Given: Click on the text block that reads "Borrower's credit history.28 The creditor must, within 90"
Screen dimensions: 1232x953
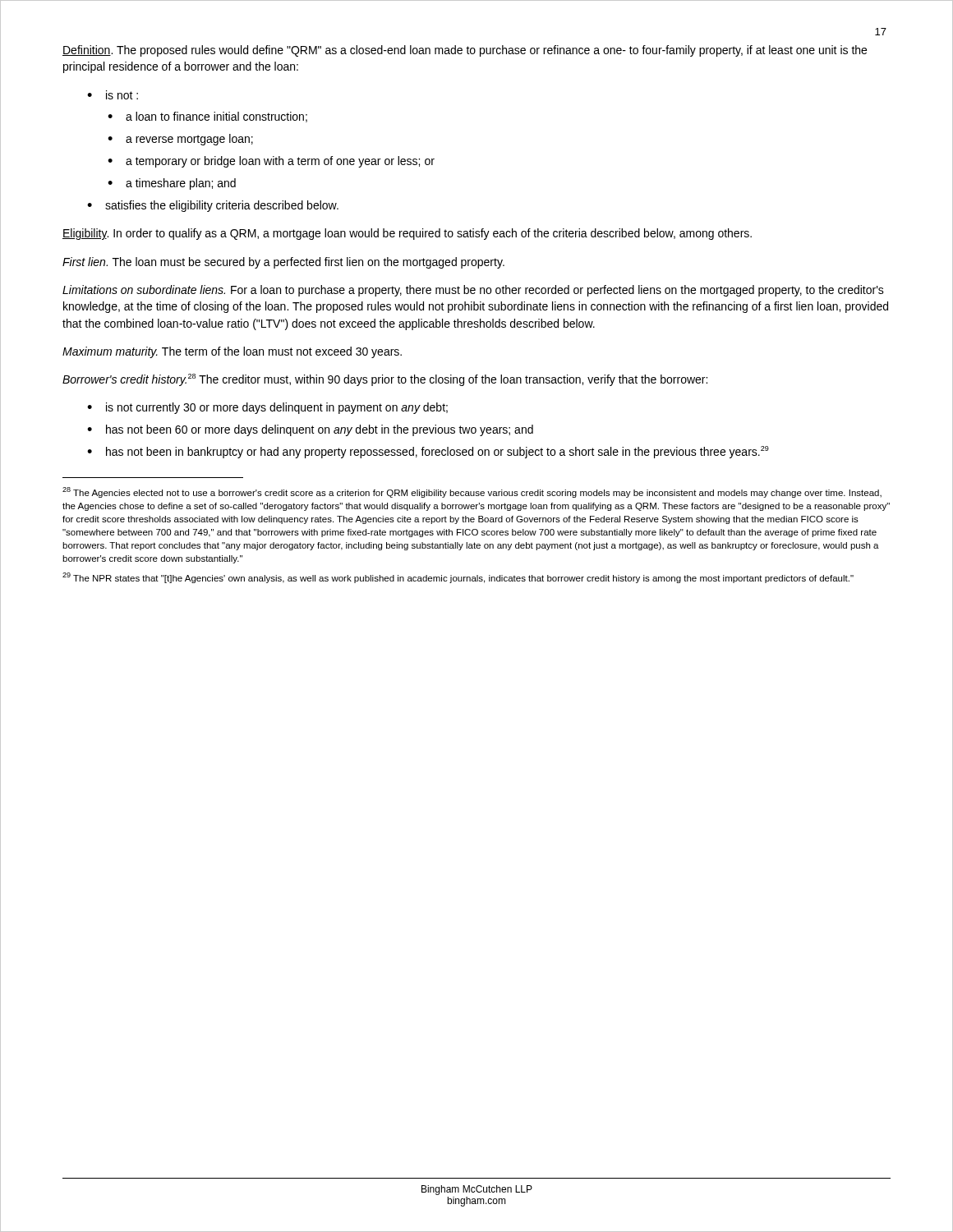Looking at the screenshot, I should (476, 380).
